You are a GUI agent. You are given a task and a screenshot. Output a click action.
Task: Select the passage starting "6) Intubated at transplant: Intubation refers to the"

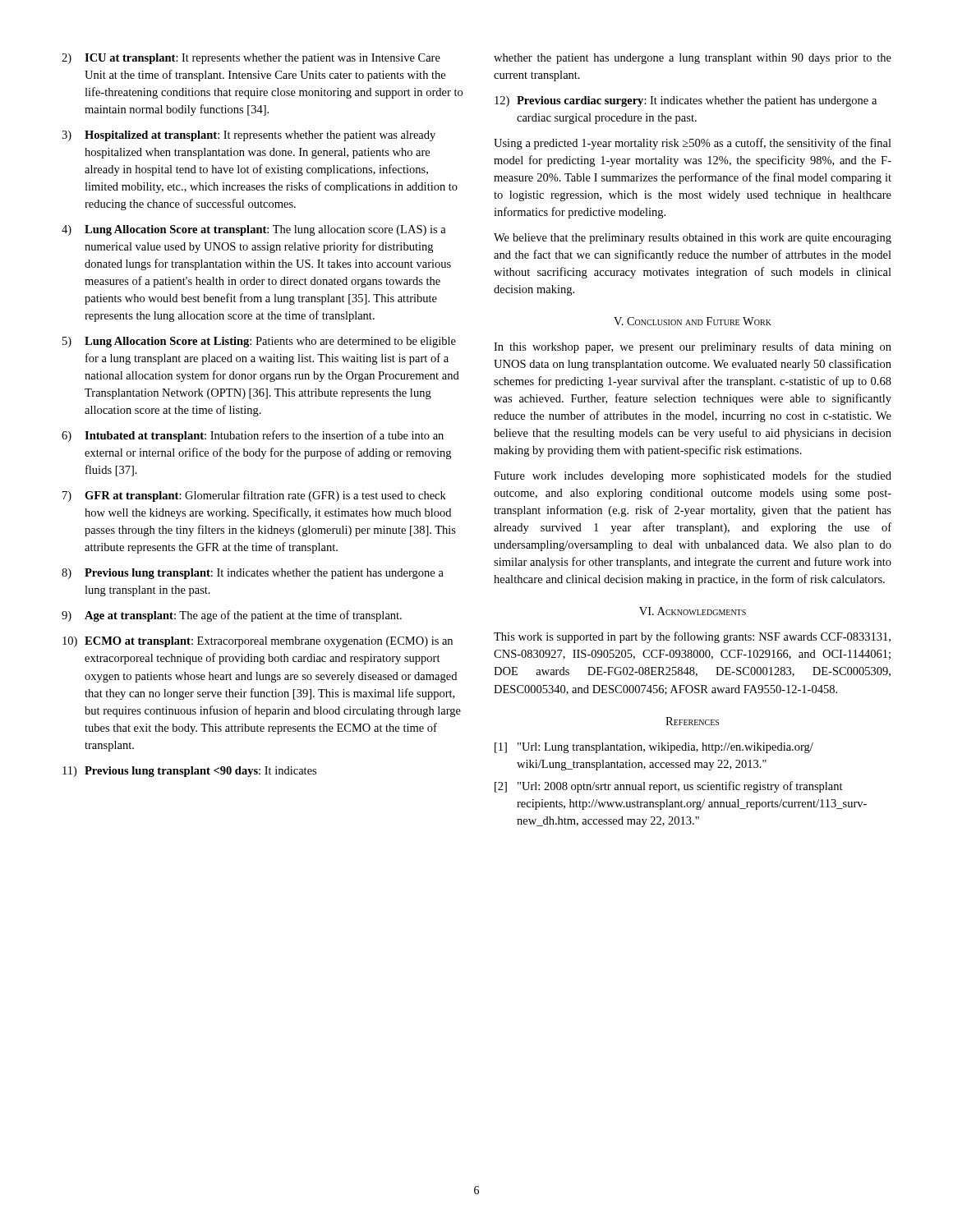pyautogui.click(x=263, y=453)
